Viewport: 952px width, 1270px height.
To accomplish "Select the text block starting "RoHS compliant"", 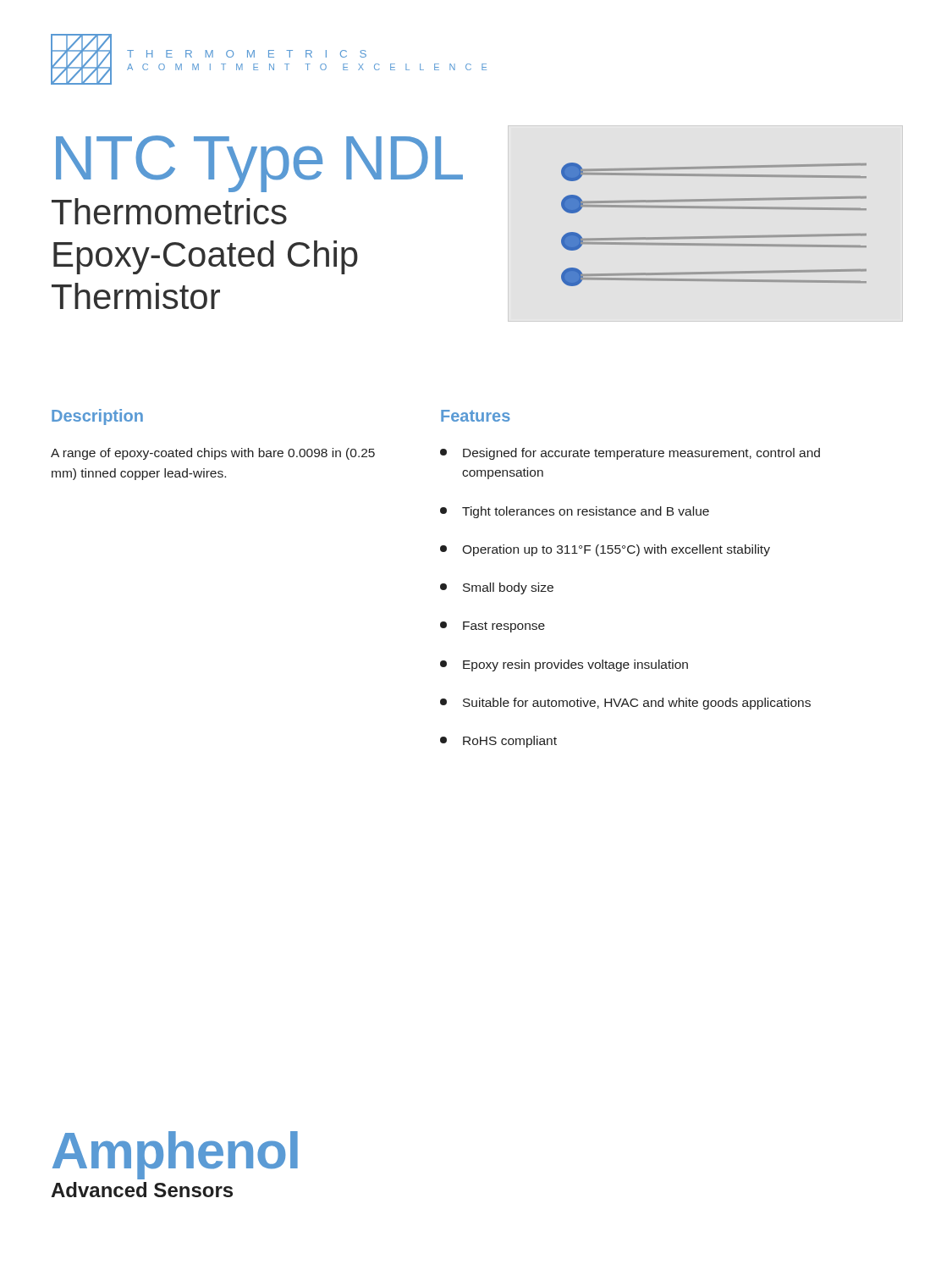I will click(498, 740).
